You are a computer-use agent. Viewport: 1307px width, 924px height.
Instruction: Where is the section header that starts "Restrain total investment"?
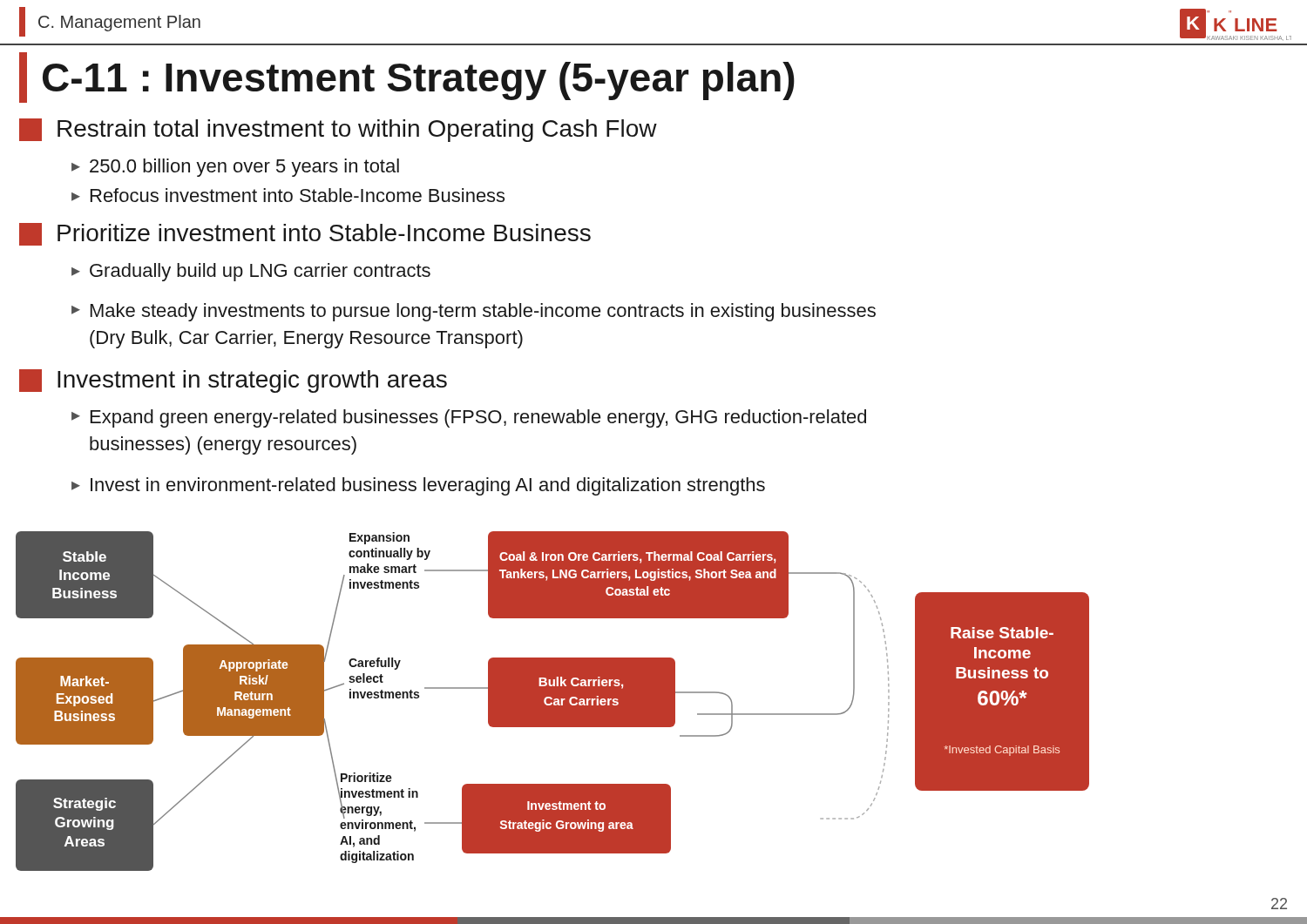(338, 129)
